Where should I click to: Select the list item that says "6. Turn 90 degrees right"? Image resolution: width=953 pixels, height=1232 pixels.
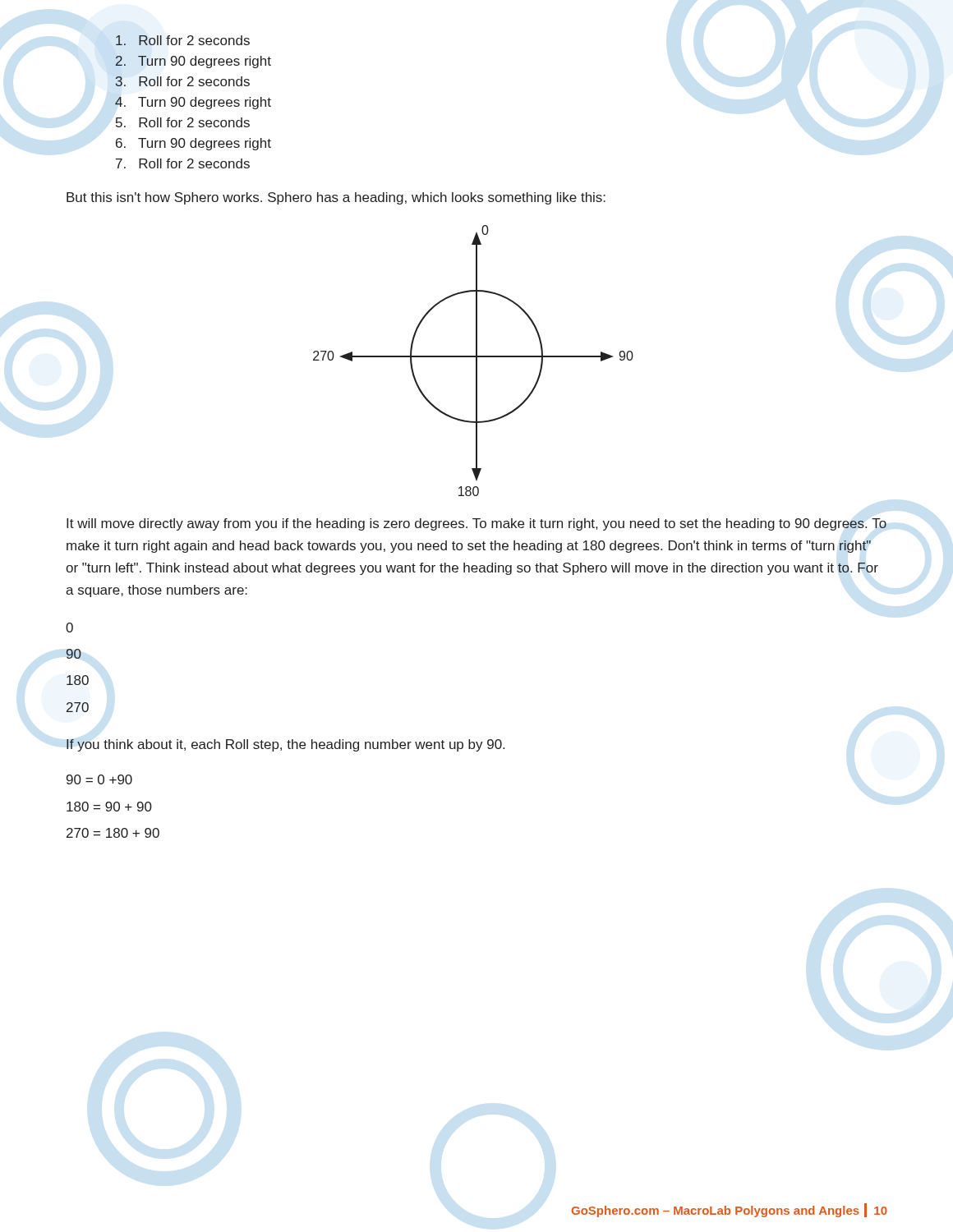point(193,143)
